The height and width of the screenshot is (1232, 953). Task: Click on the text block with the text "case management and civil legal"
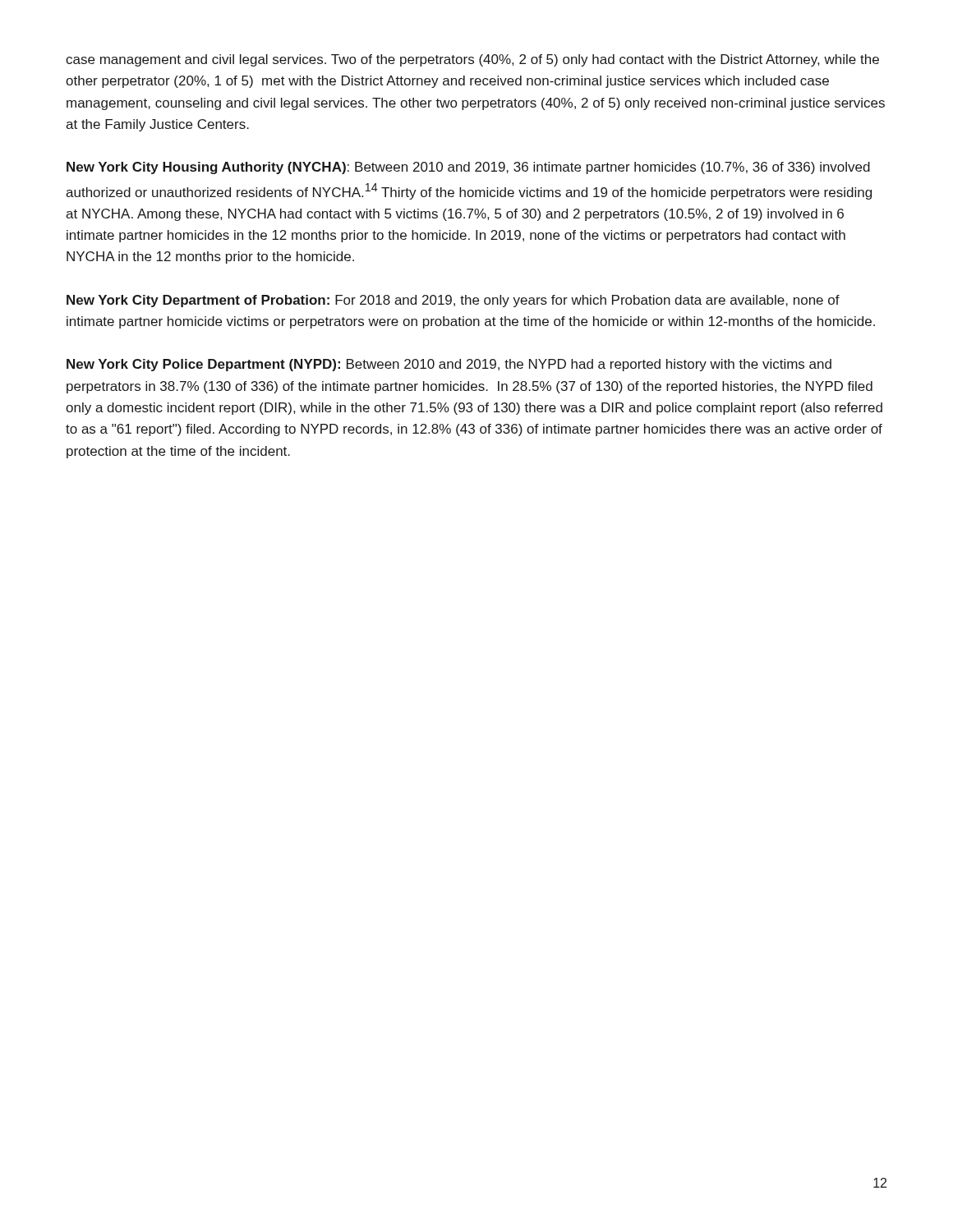coord(475,92)
